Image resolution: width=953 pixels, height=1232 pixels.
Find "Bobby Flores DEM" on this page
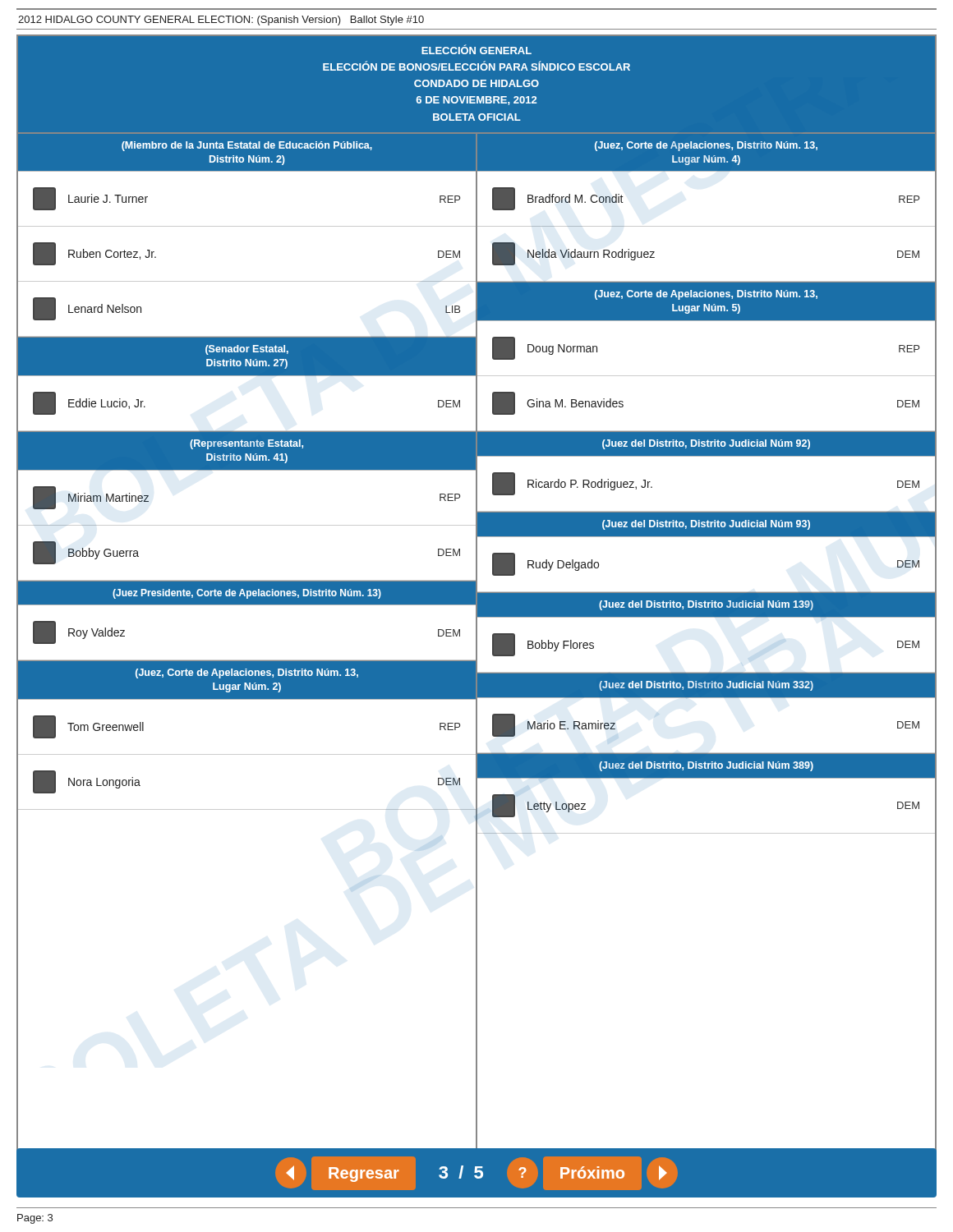click(x=503, y=644)
